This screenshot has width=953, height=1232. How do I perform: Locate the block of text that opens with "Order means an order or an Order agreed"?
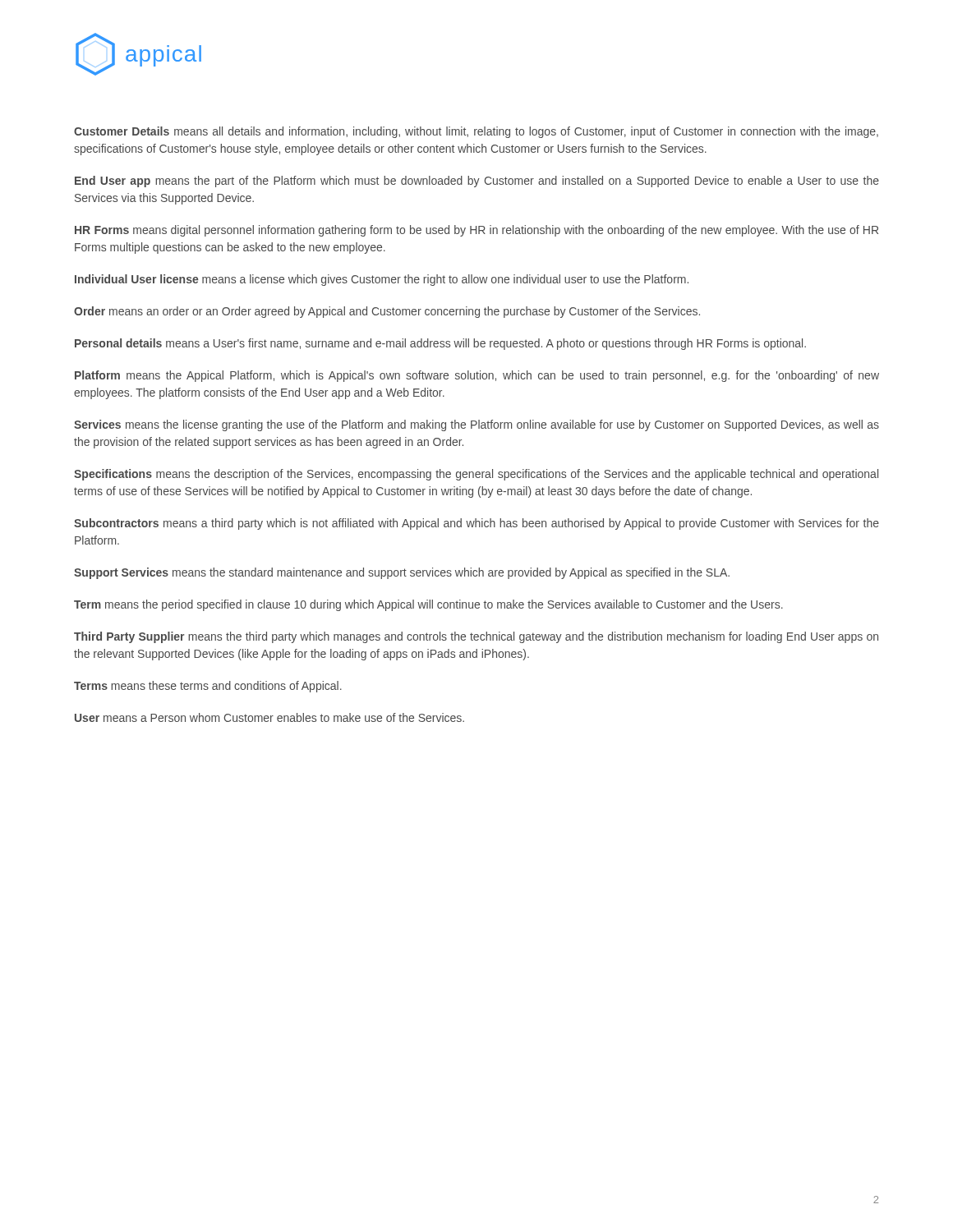click(x=388, y=311)
